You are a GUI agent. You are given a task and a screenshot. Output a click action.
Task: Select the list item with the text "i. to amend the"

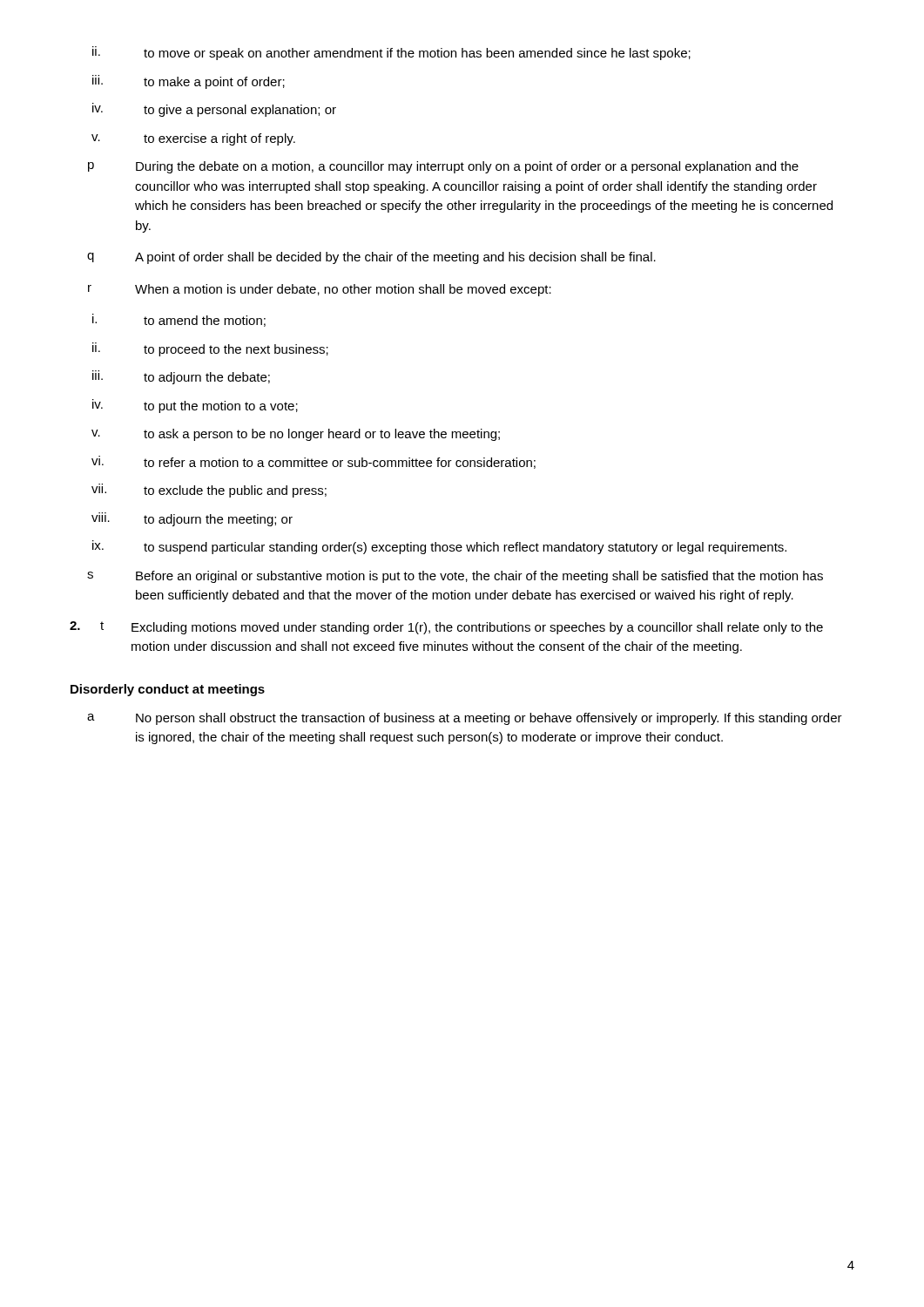179,320
